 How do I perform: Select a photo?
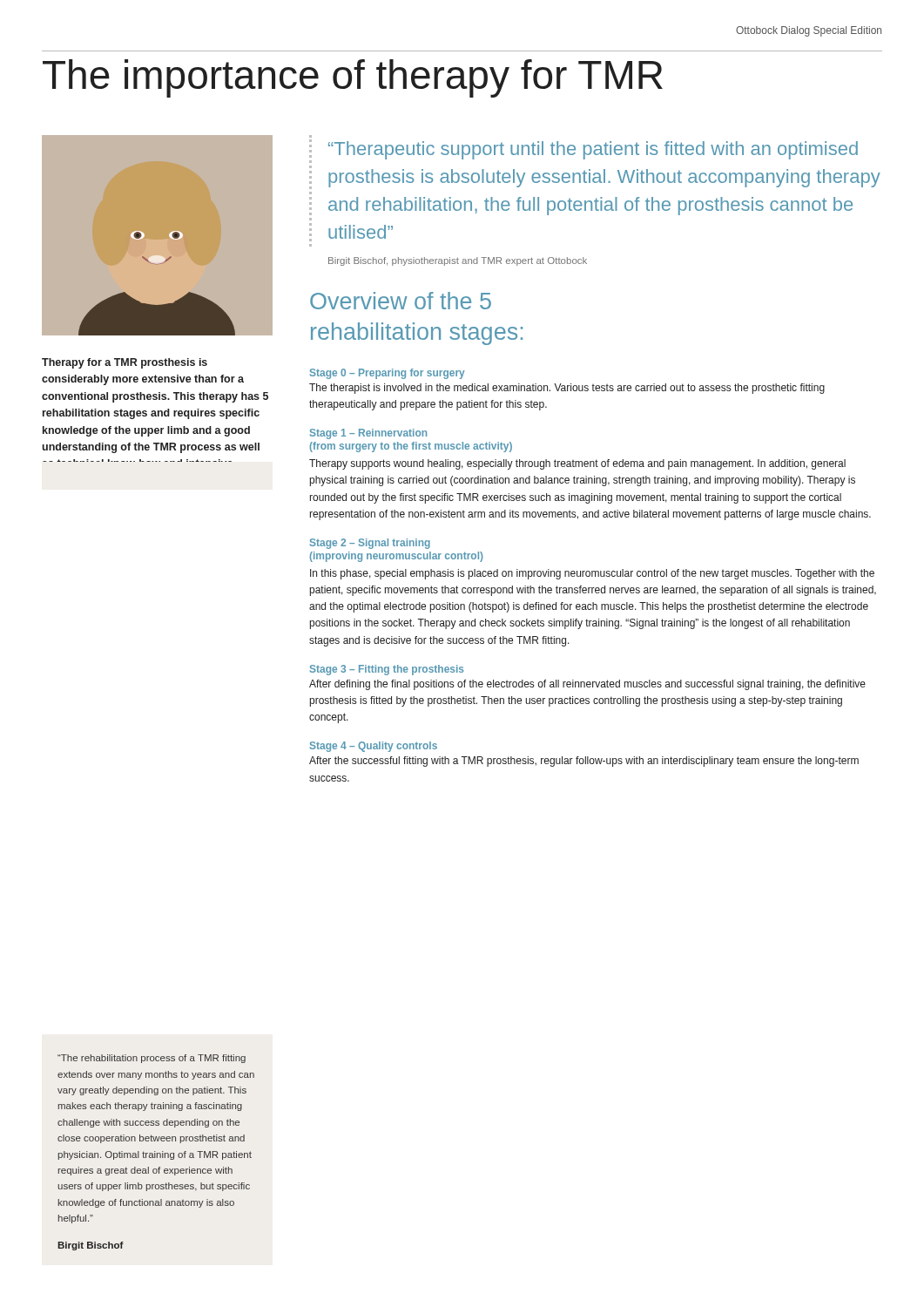pos(157,235)
